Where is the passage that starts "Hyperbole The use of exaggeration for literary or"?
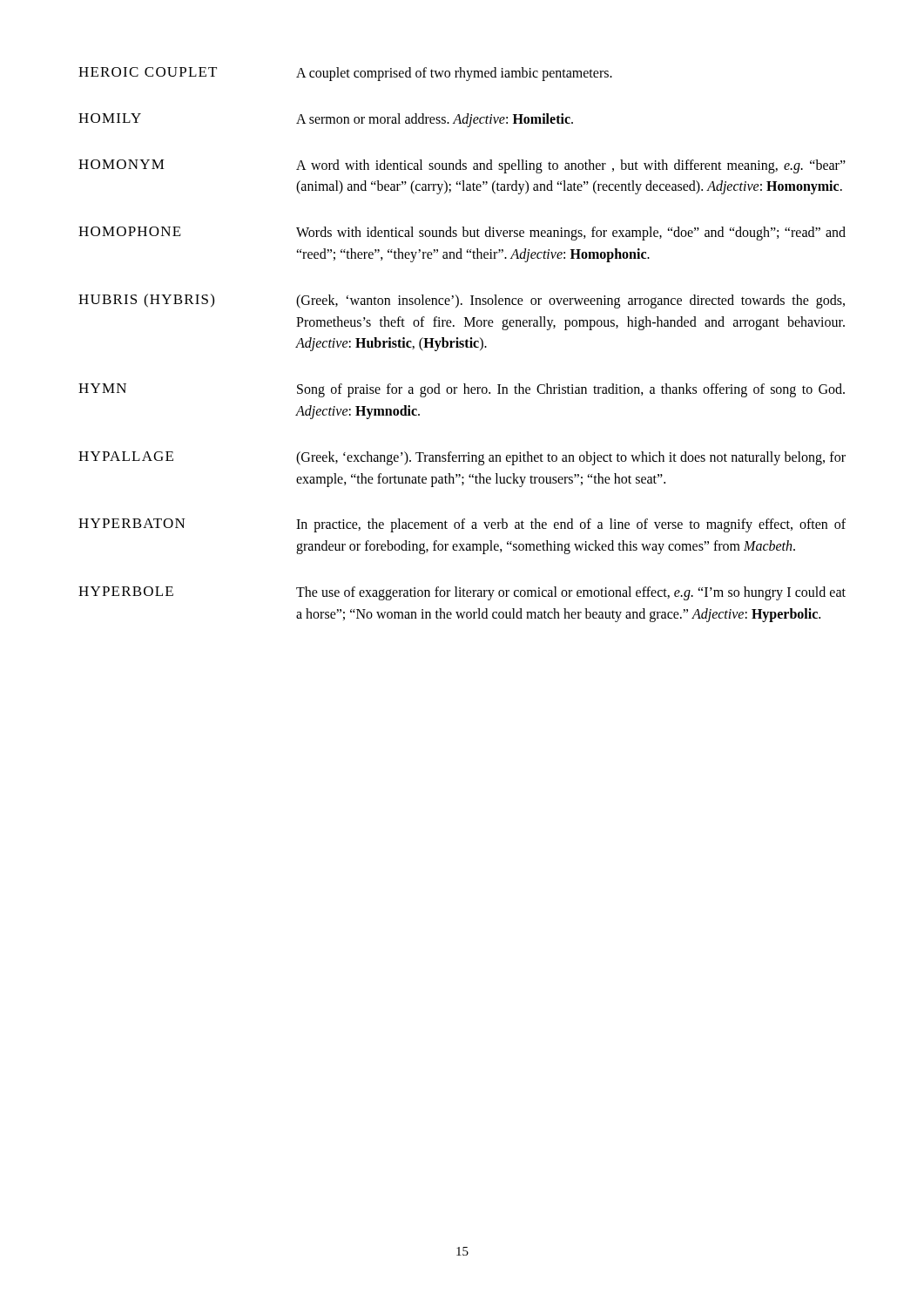Viewport: 924px width, 1307px height. [462, 604]
